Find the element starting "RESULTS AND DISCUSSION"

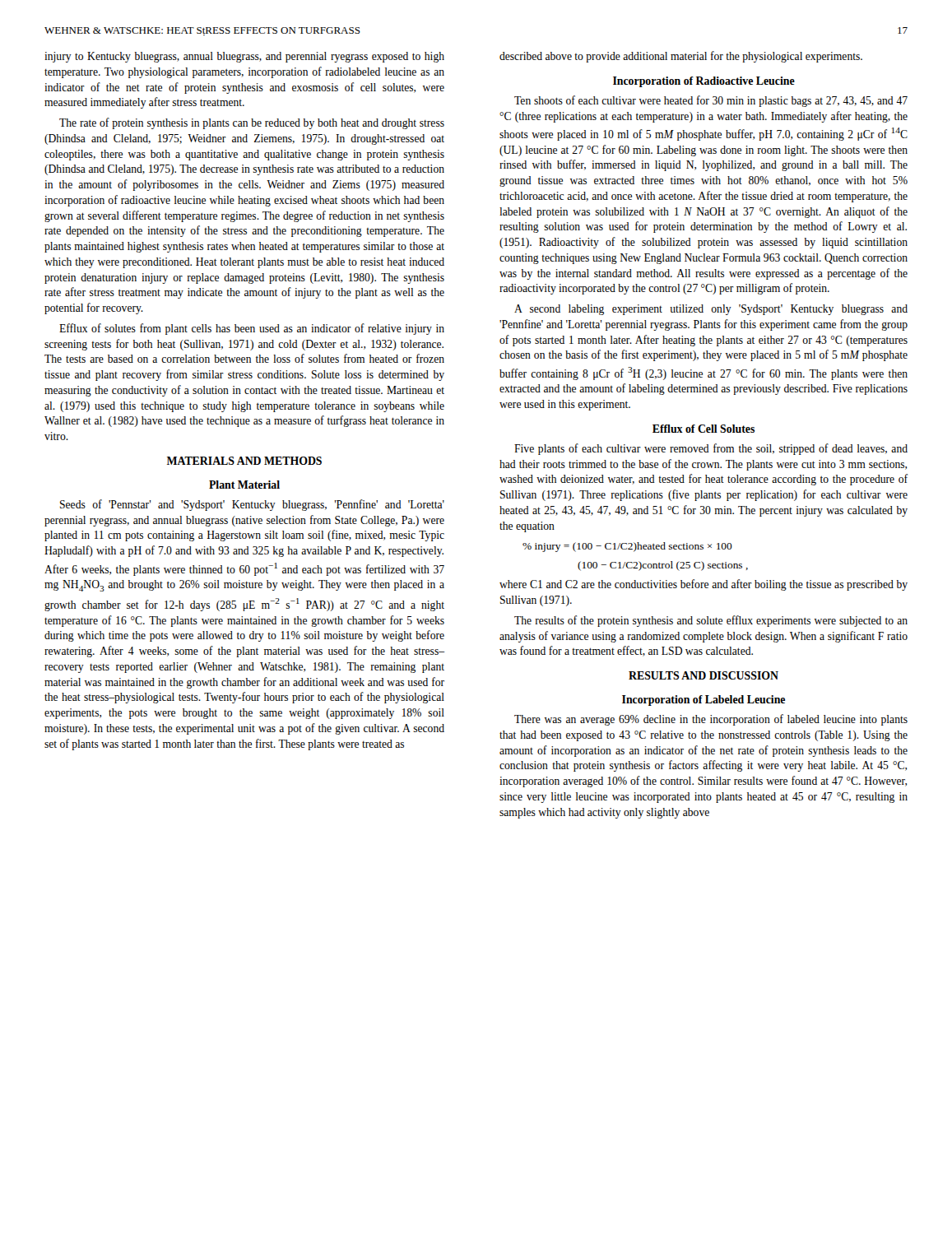click(x=703, y=676)
